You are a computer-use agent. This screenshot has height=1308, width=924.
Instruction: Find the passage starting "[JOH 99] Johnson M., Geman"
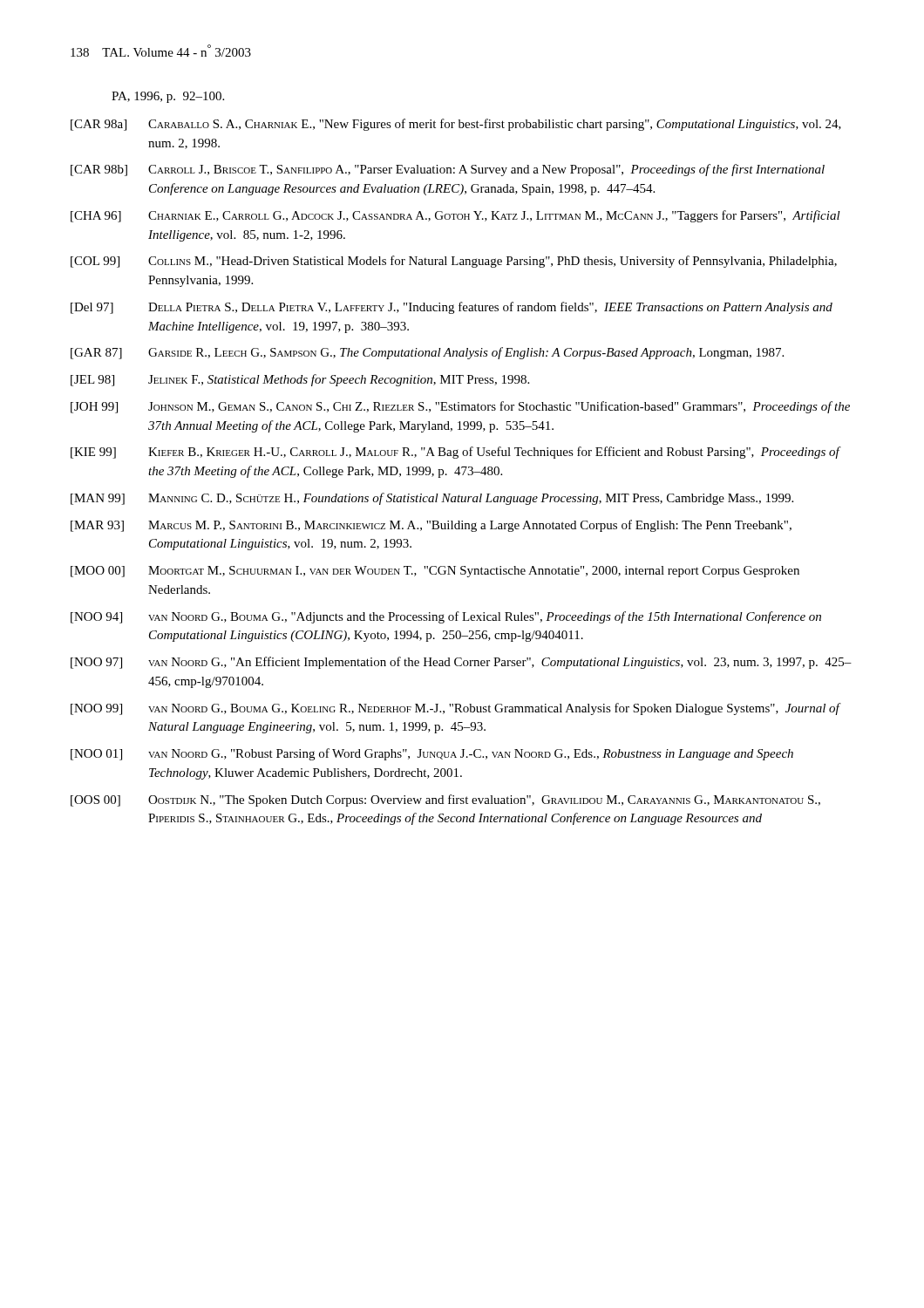click(x=462, y=416)
